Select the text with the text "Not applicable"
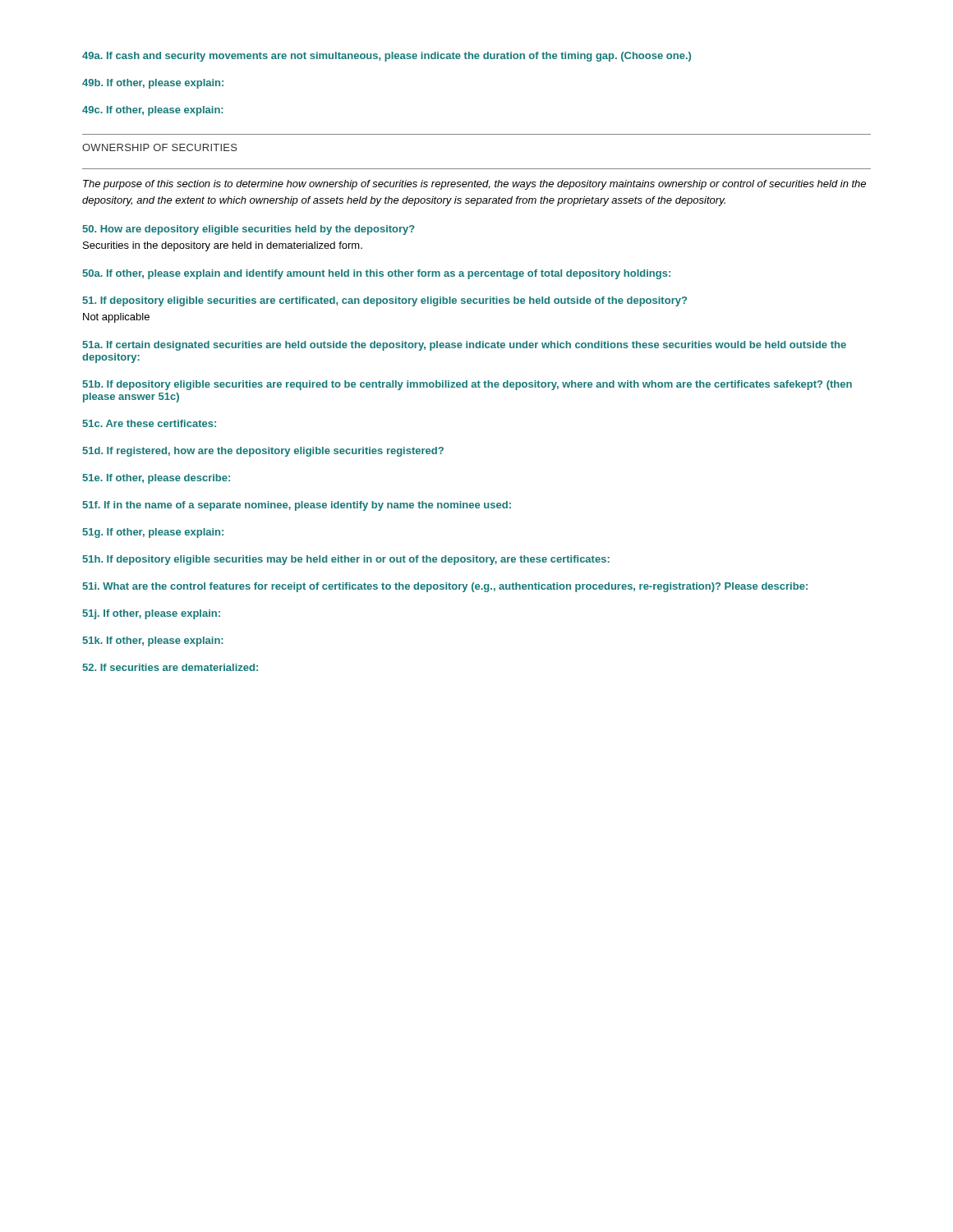 [116, 317]
